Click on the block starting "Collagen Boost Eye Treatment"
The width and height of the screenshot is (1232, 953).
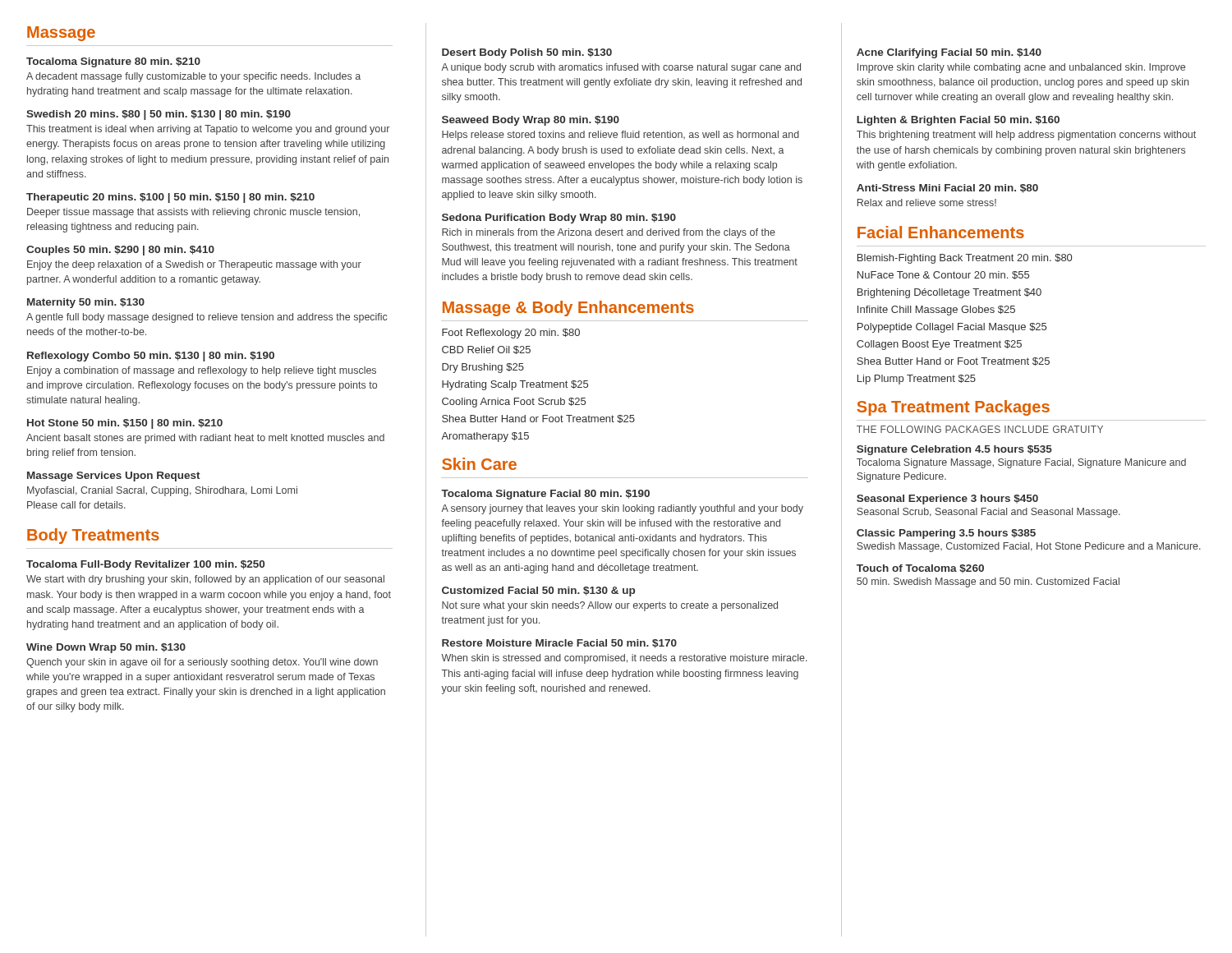click(939, 344)
